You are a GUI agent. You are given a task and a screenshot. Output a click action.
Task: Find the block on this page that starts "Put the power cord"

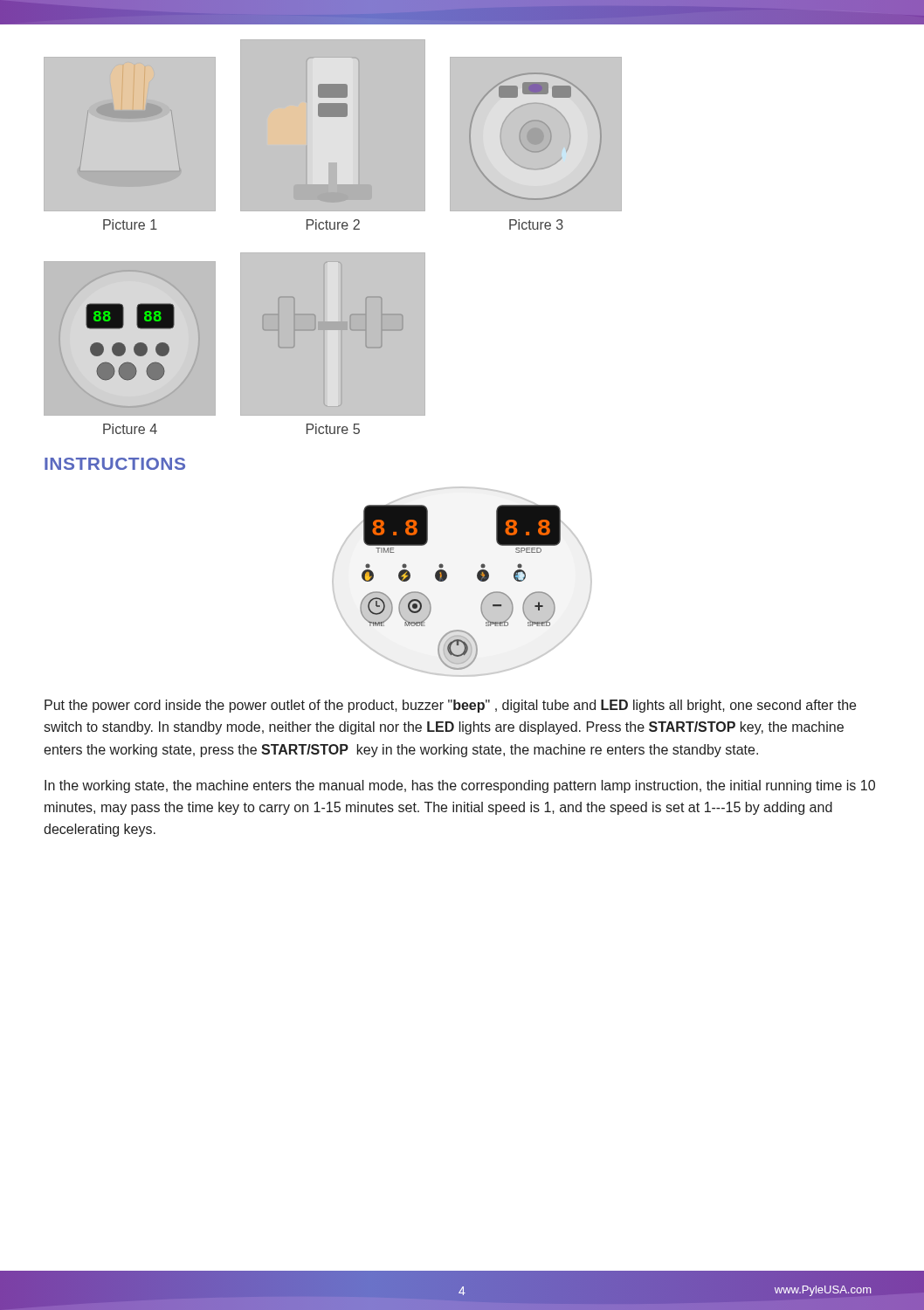(x=450, y=727)
